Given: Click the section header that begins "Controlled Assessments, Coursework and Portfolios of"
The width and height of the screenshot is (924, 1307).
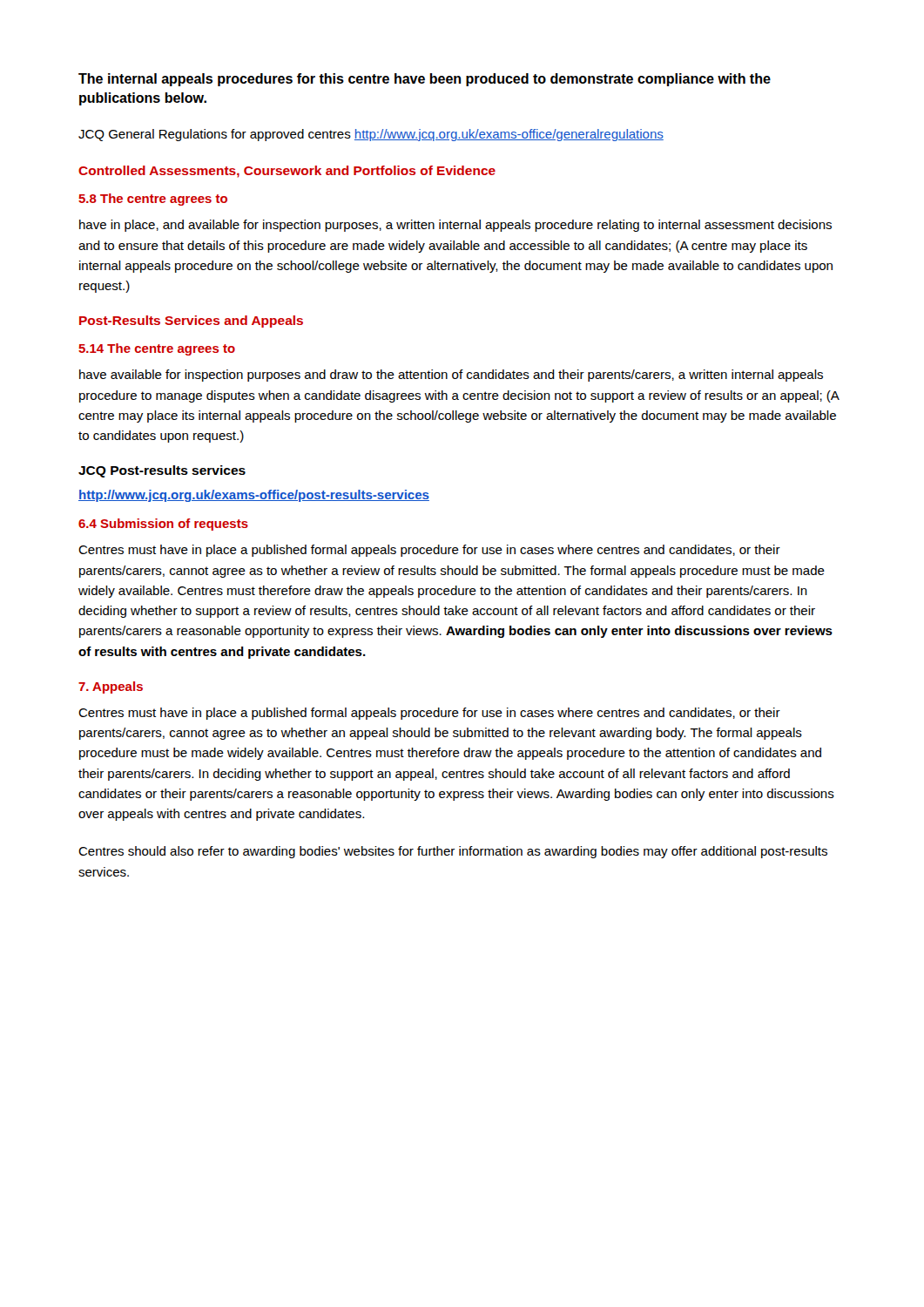Looking at the screenshot, I should point(287,171).
